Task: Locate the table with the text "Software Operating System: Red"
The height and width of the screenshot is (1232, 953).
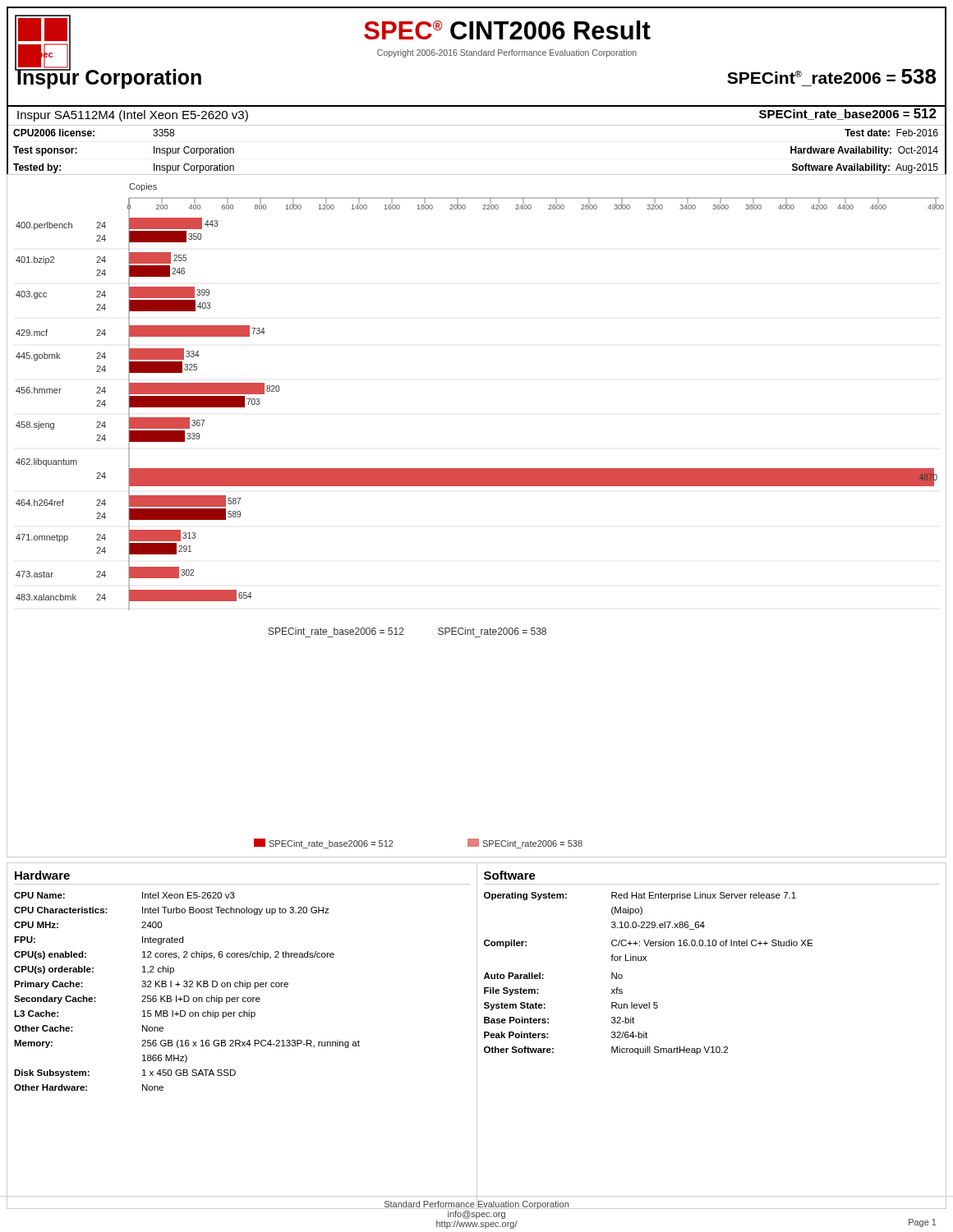Action: 711,1036
